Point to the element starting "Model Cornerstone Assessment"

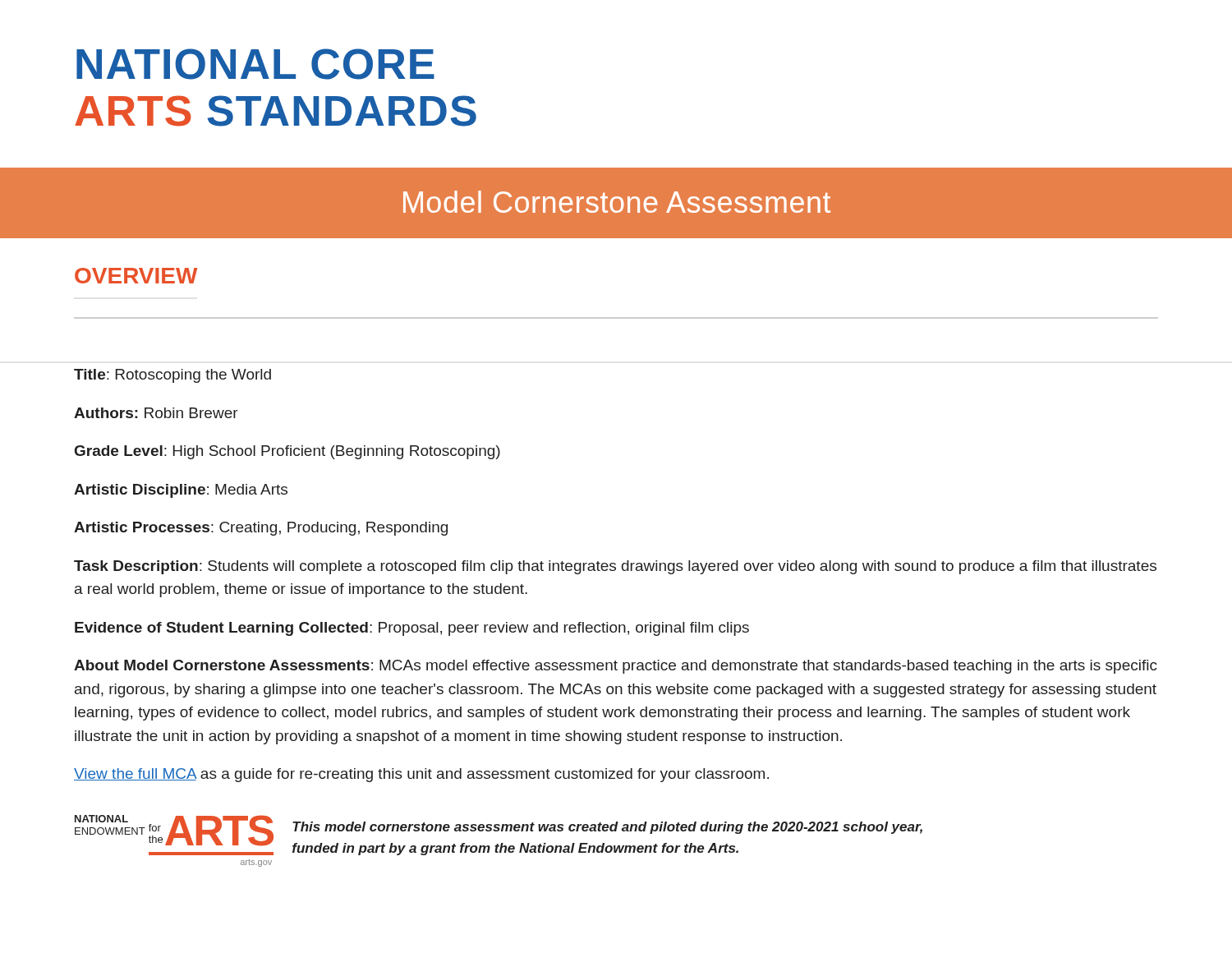[x=616, y=203]
